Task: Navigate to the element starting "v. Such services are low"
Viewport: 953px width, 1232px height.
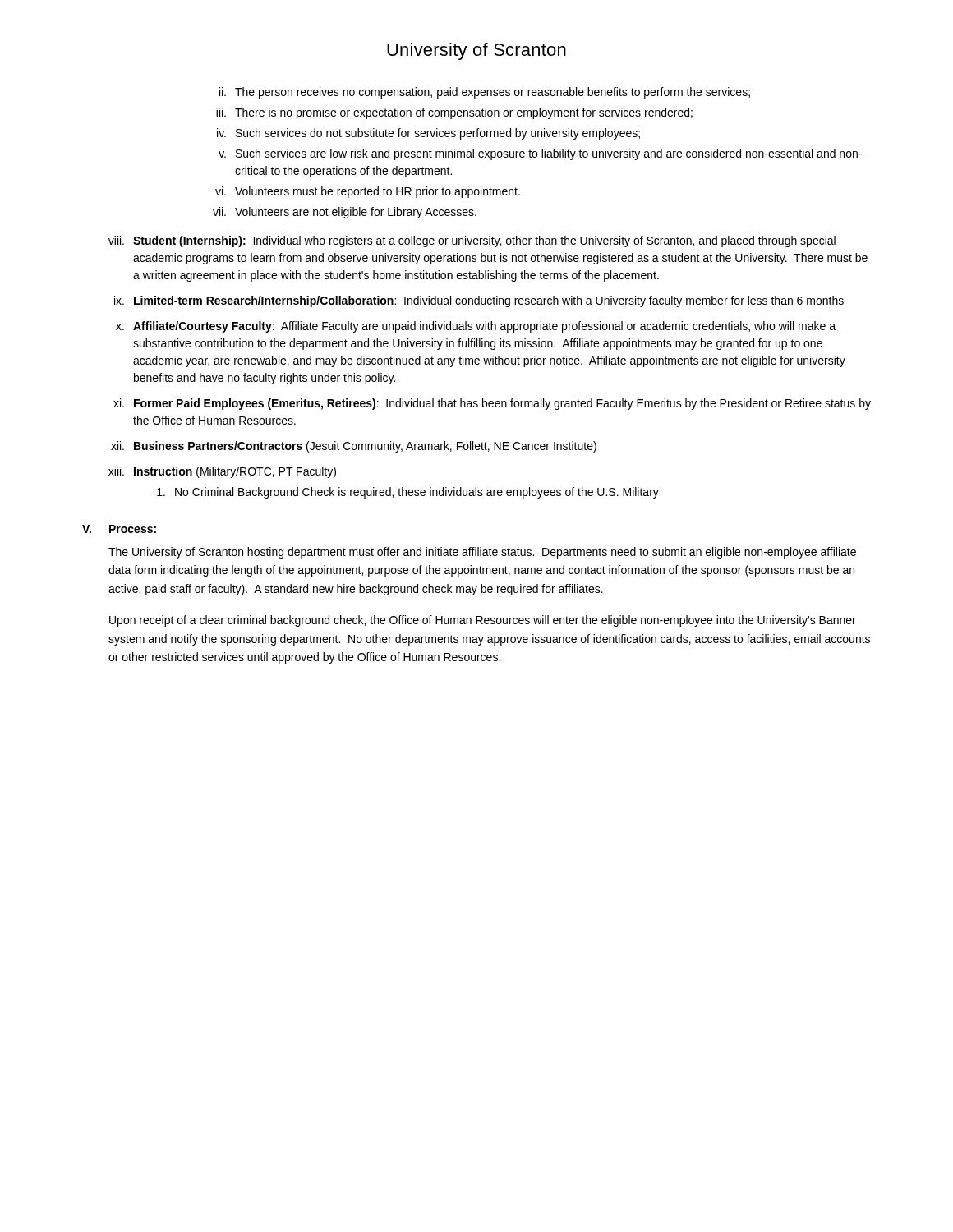Action: pos(526,163)
